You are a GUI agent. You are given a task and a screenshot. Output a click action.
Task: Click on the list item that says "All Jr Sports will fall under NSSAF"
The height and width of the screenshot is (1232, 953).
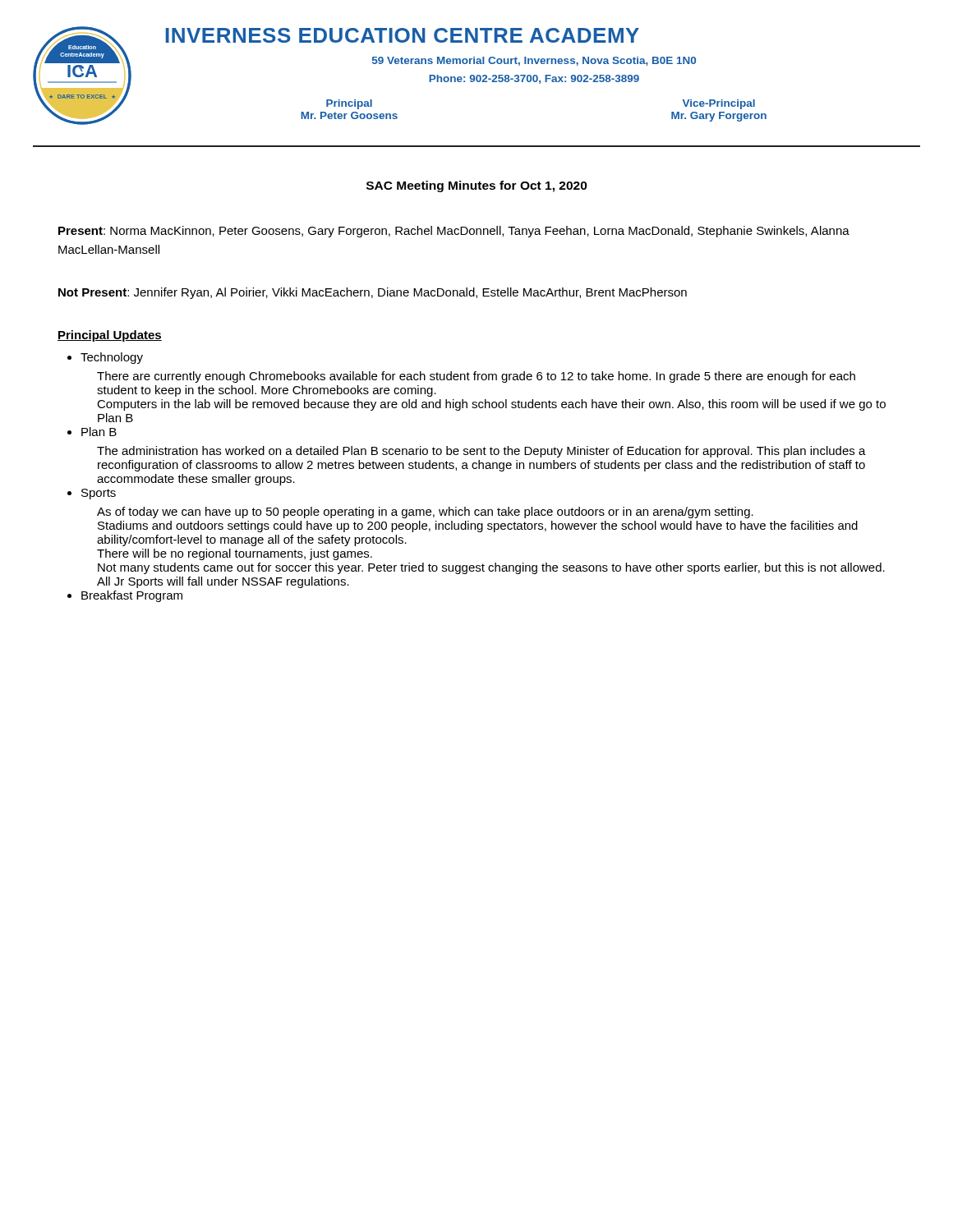(x=496, y=581)
